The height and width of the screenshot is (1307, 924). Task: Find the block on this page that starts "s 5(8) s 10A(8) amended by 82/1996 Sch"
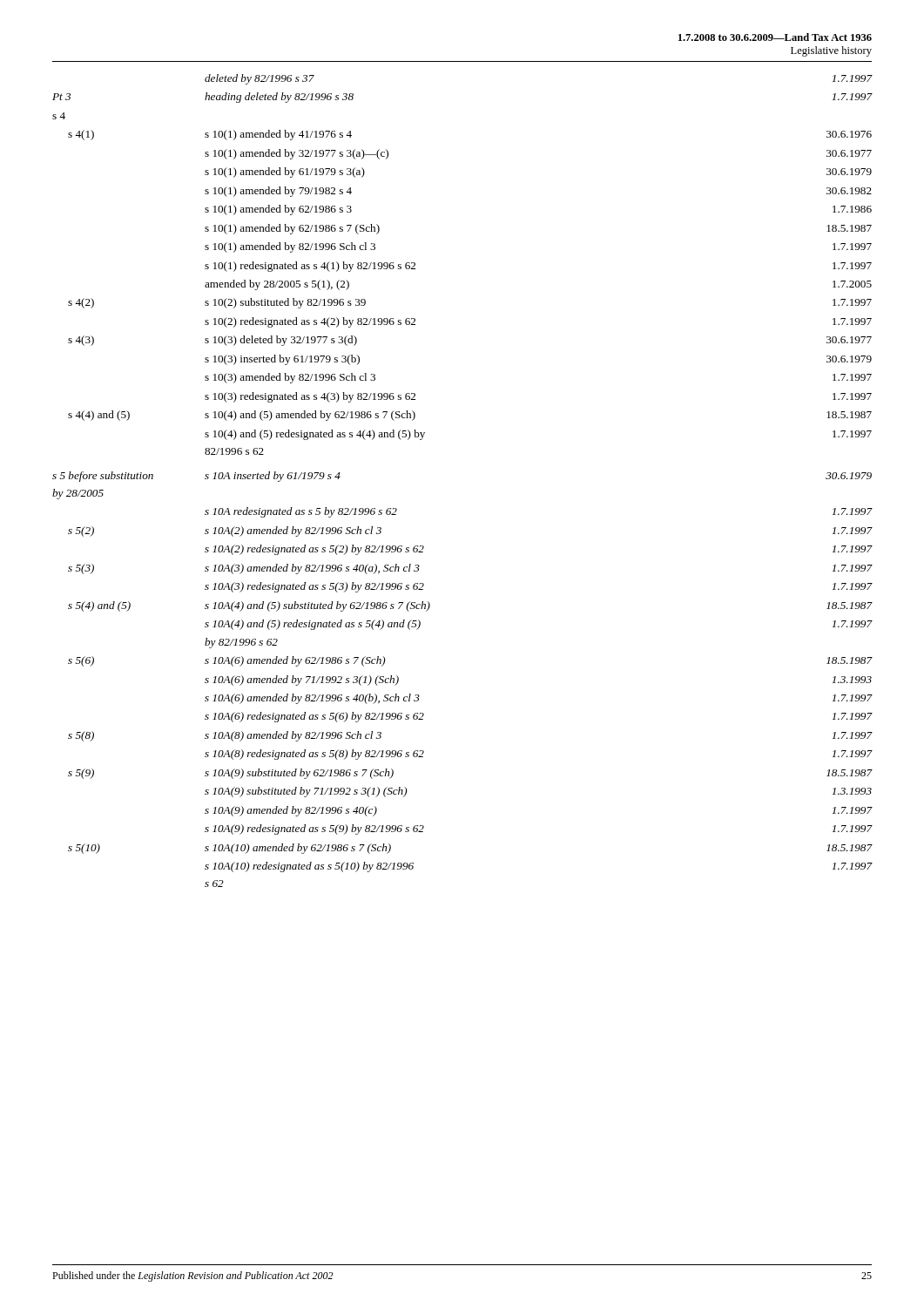click(x=86, y=736)
